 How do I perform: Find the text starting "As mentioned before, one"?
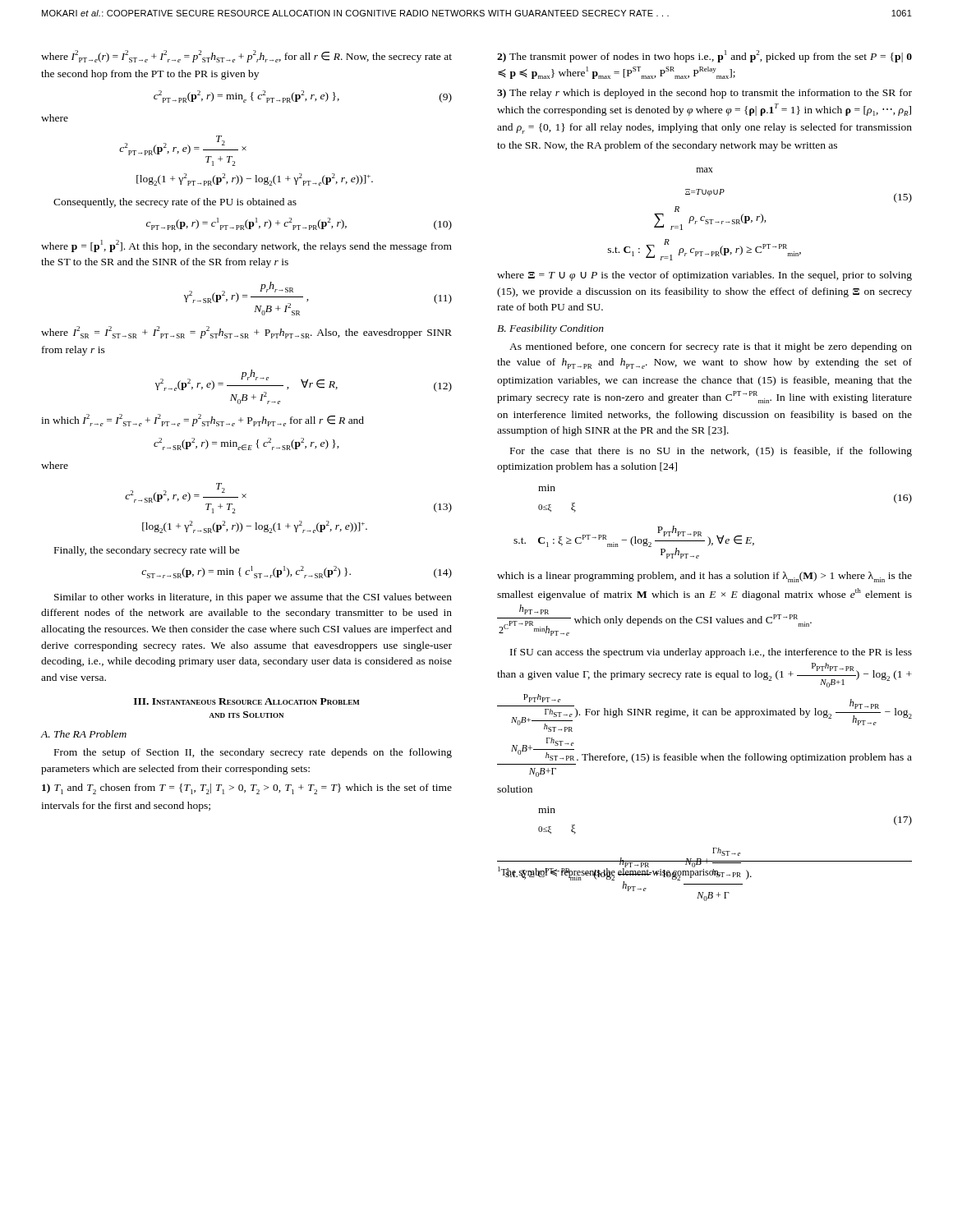[x=705, y=388]
